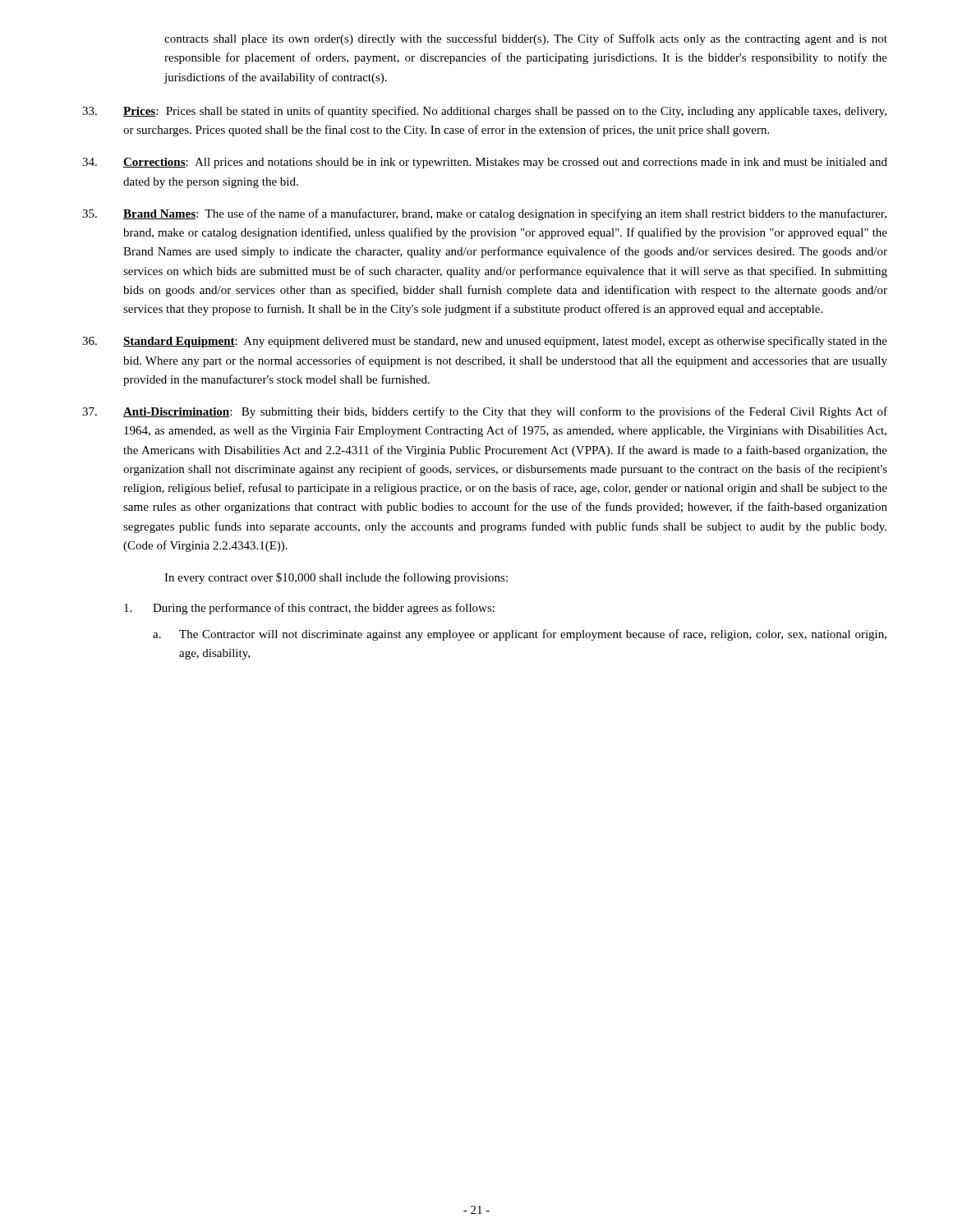This screenshot has width=953, height=1232.
Task: Select the text block with the text "contracts shall place its own"
Action: (x=526, y=58)
